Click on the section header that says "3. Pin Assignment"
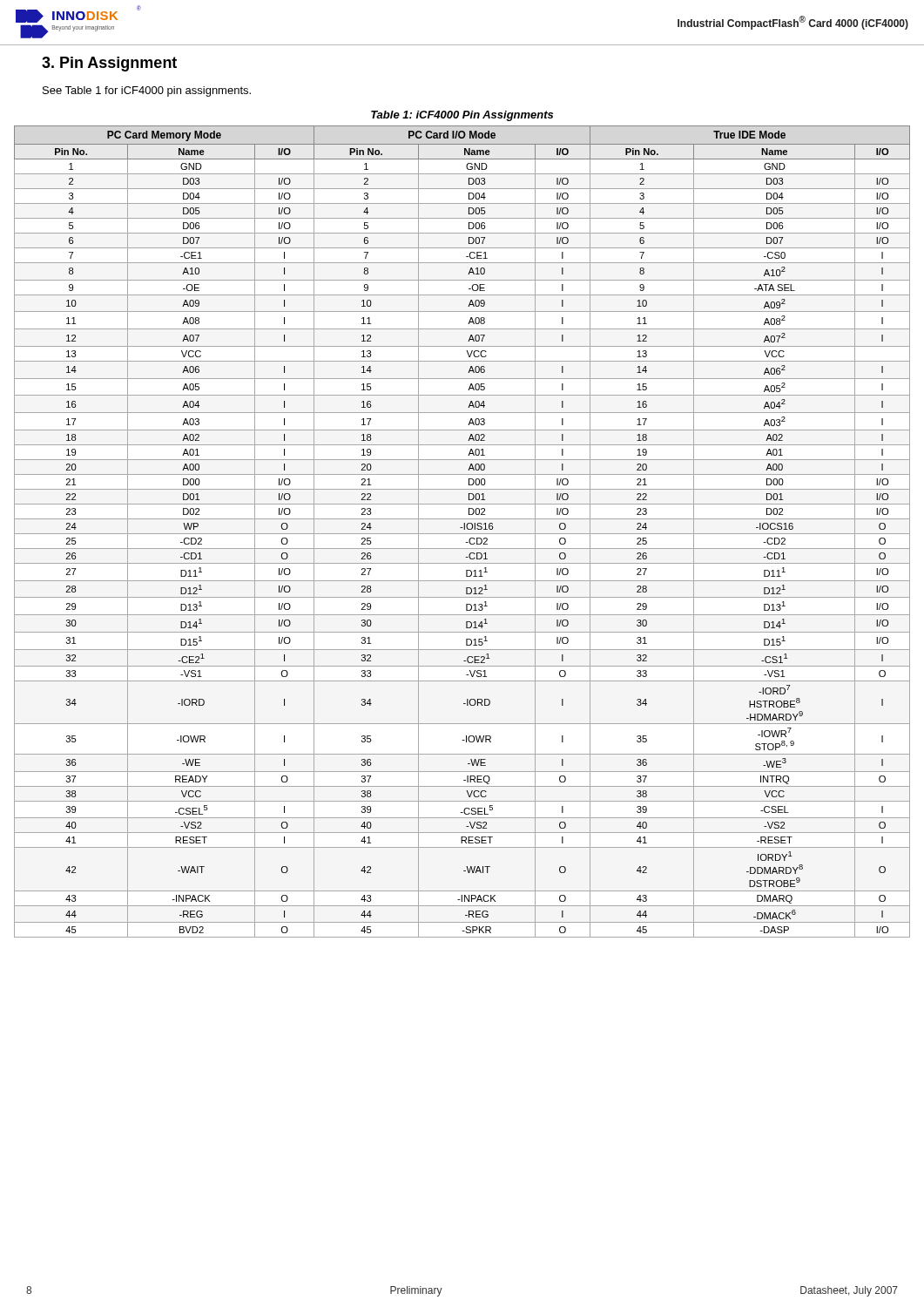924x1307 pixels. pyautogui.click(x=109, y=63)
